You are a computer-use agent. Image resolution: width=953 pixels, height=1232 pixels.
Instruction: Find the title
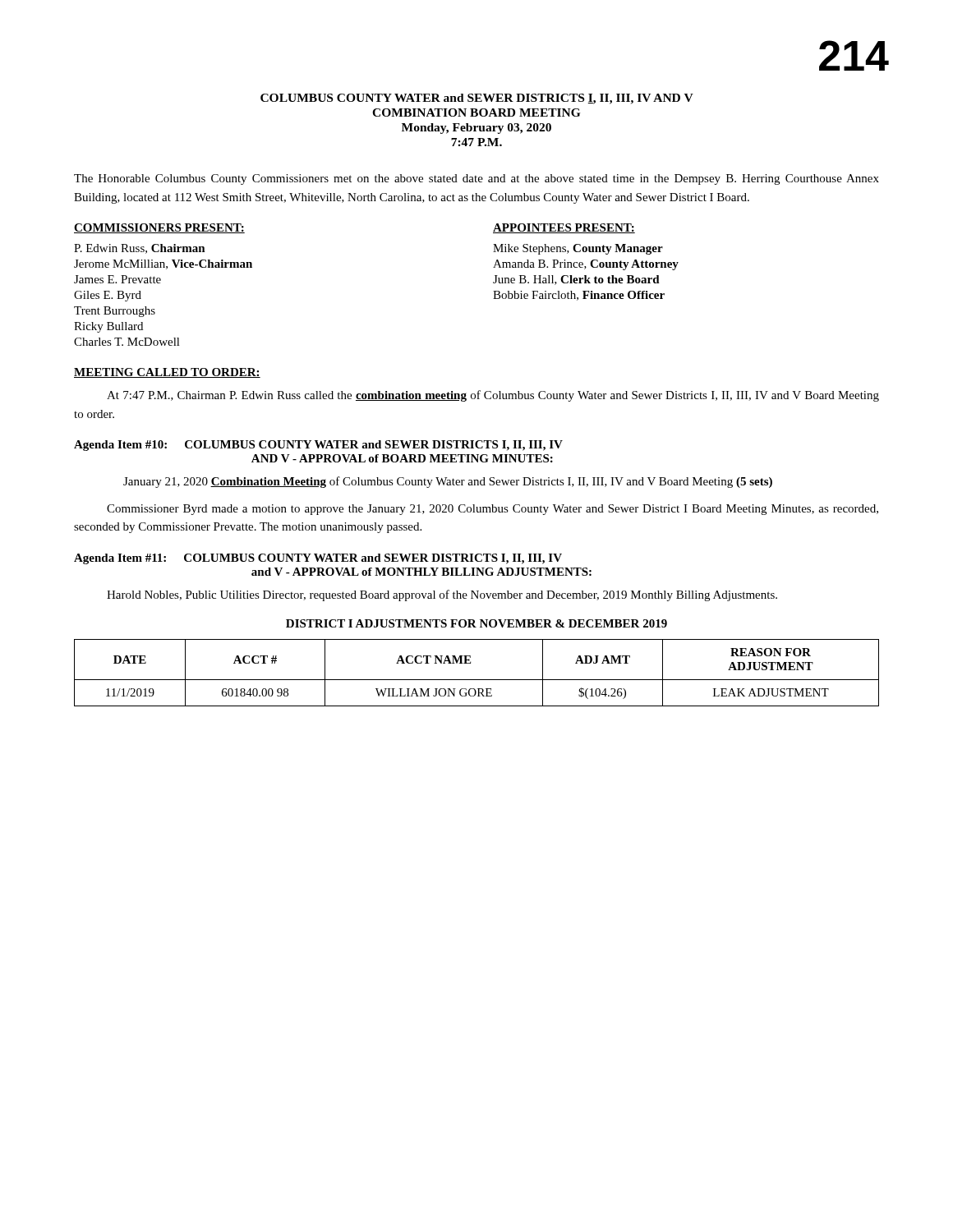click(x=476, y=120)
